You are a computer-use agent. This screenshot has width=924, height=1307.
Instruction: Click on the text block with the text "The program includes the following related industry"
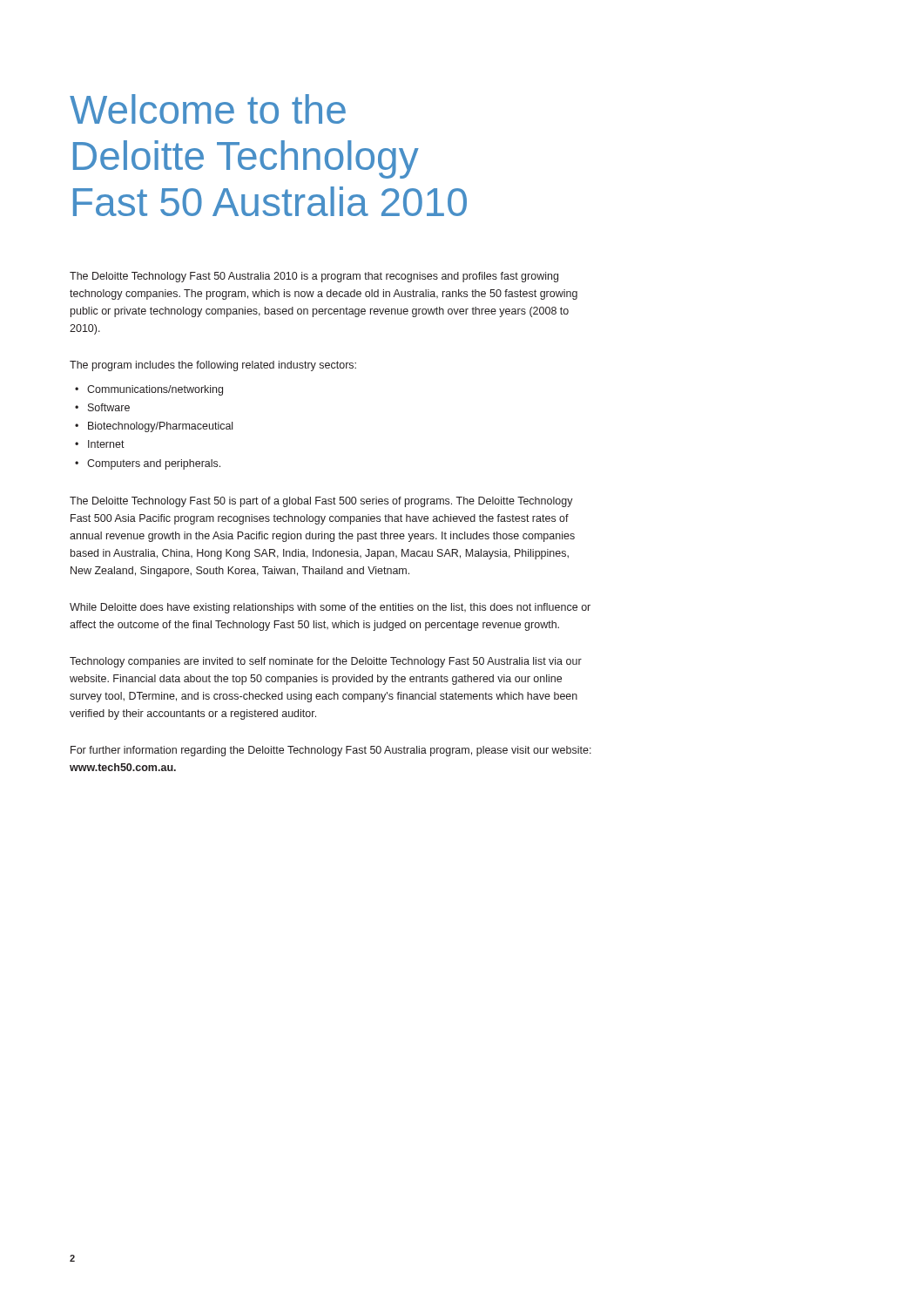(x=213, y=365)
